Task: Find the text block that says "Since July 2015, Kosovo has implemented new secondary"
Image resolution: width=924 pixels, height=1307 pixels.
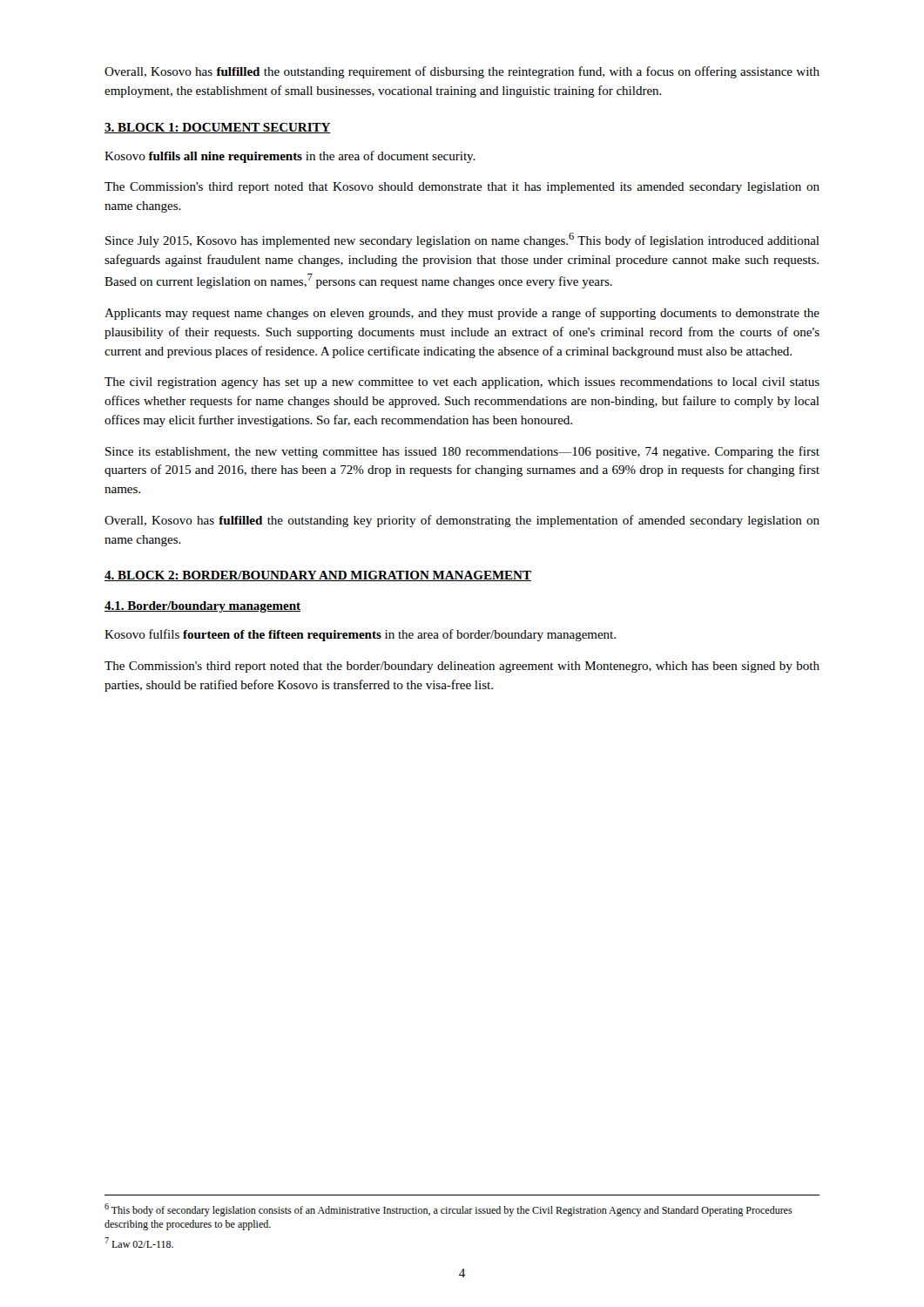Action: 462,259
